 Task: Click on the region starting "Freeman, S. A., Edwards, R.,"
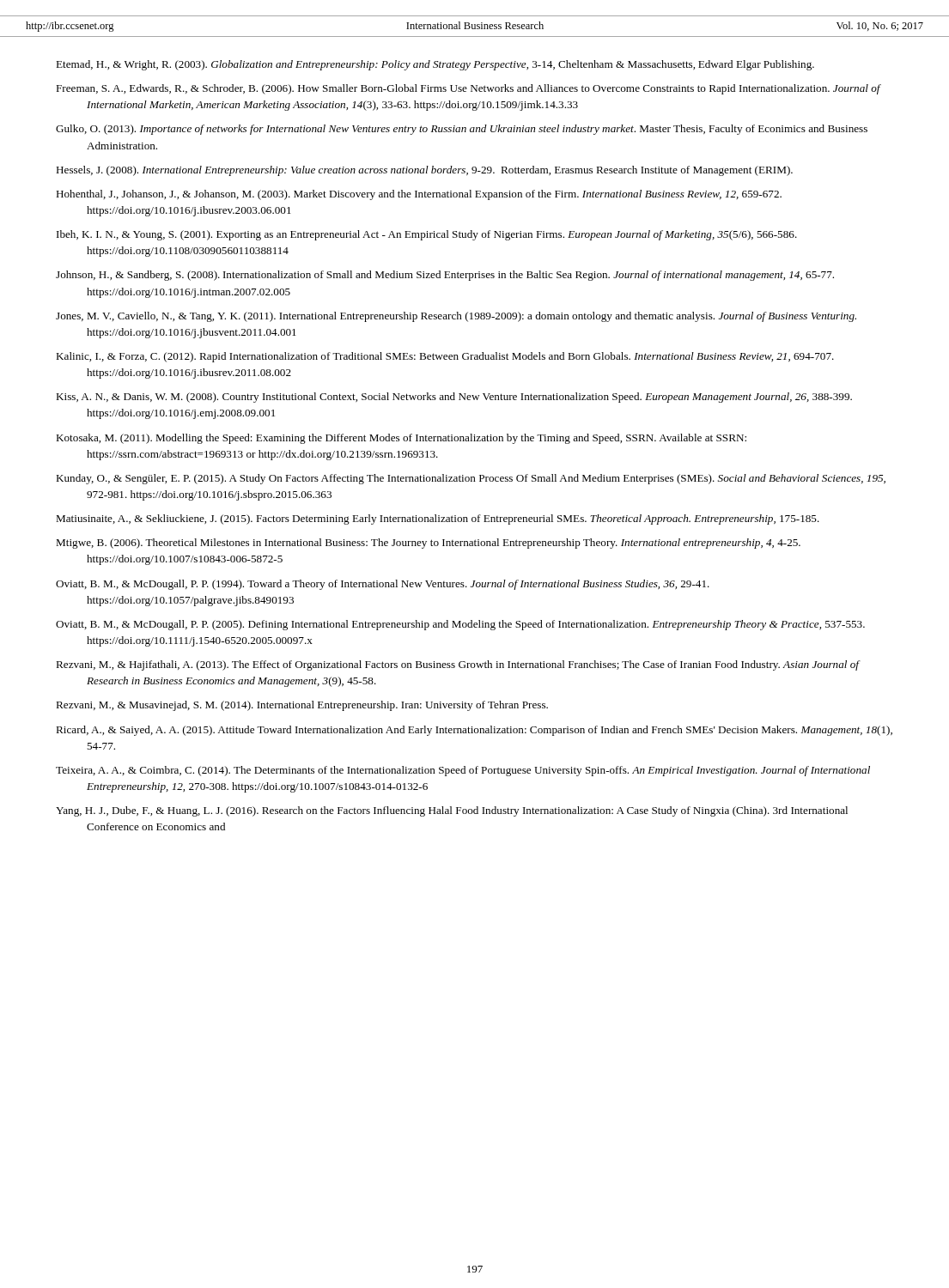(468, 96)
